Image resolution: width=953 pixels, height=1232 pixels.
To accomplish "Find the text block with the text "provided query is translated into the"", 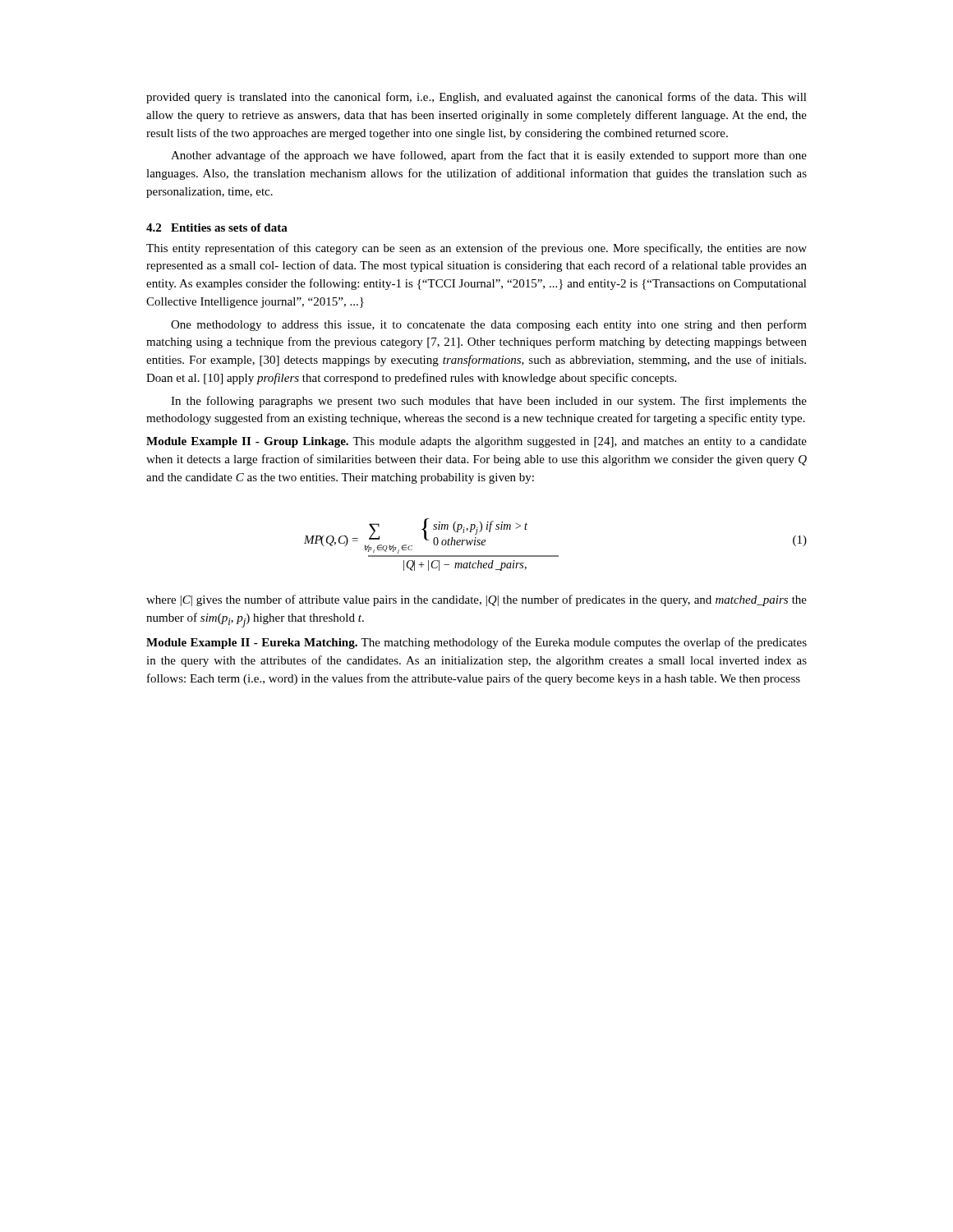I will (x=476, y=145).
